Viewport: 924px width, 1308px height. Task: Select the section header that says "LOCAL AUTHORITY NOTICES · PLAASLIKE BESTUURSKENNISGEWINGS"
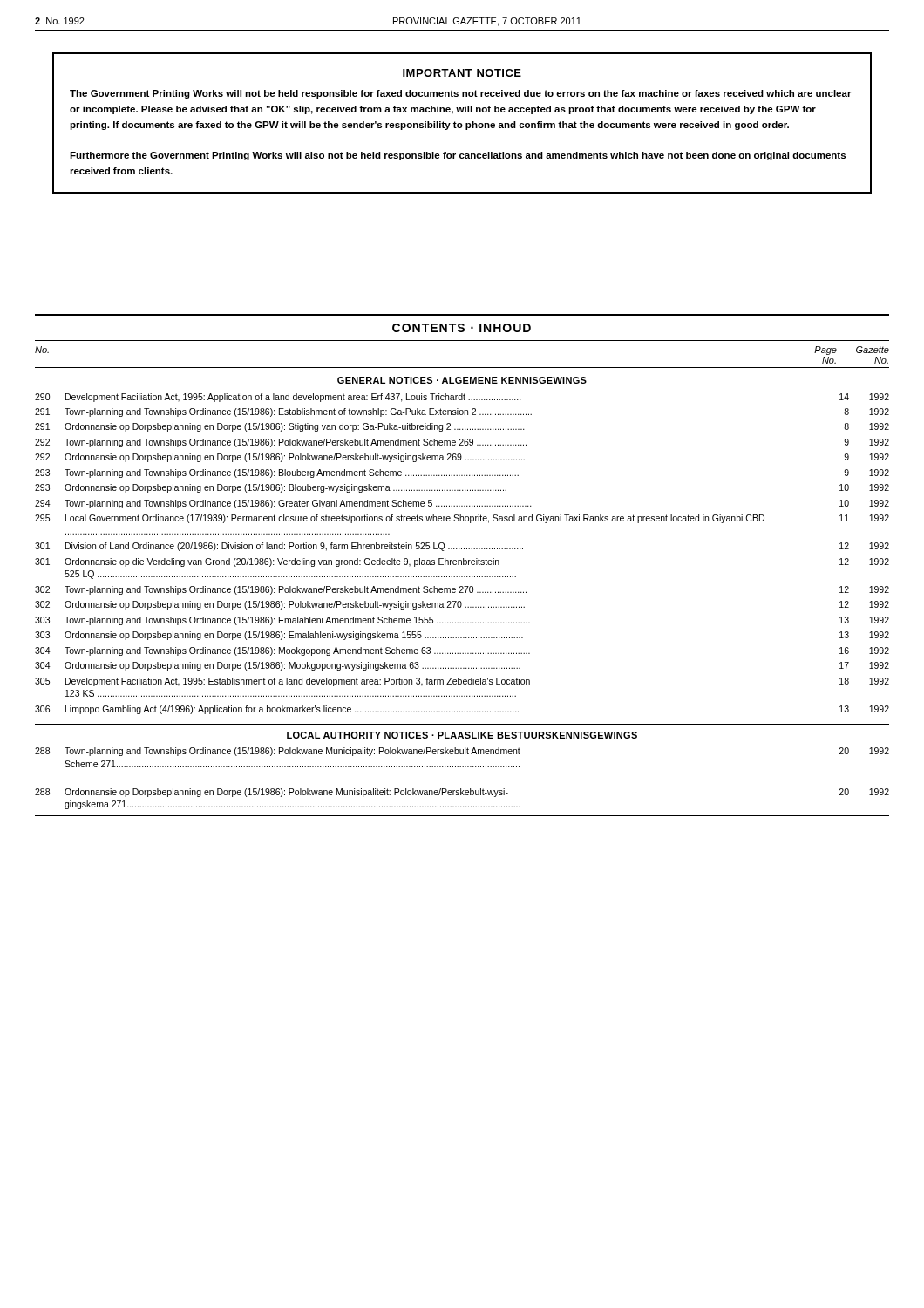(462, 735)
